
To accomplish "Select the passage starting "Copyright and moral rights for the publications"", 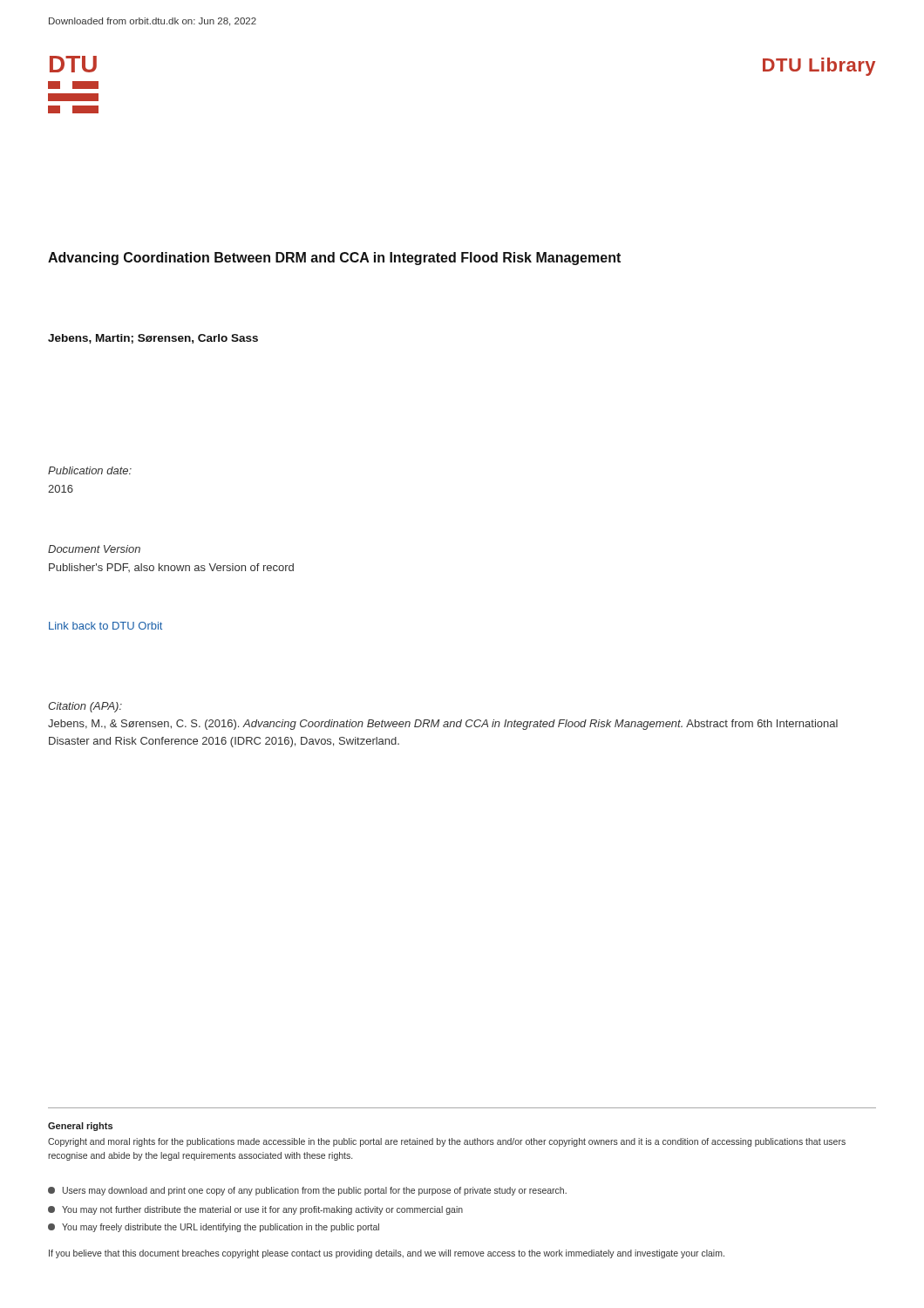I will coord(447,1148).
